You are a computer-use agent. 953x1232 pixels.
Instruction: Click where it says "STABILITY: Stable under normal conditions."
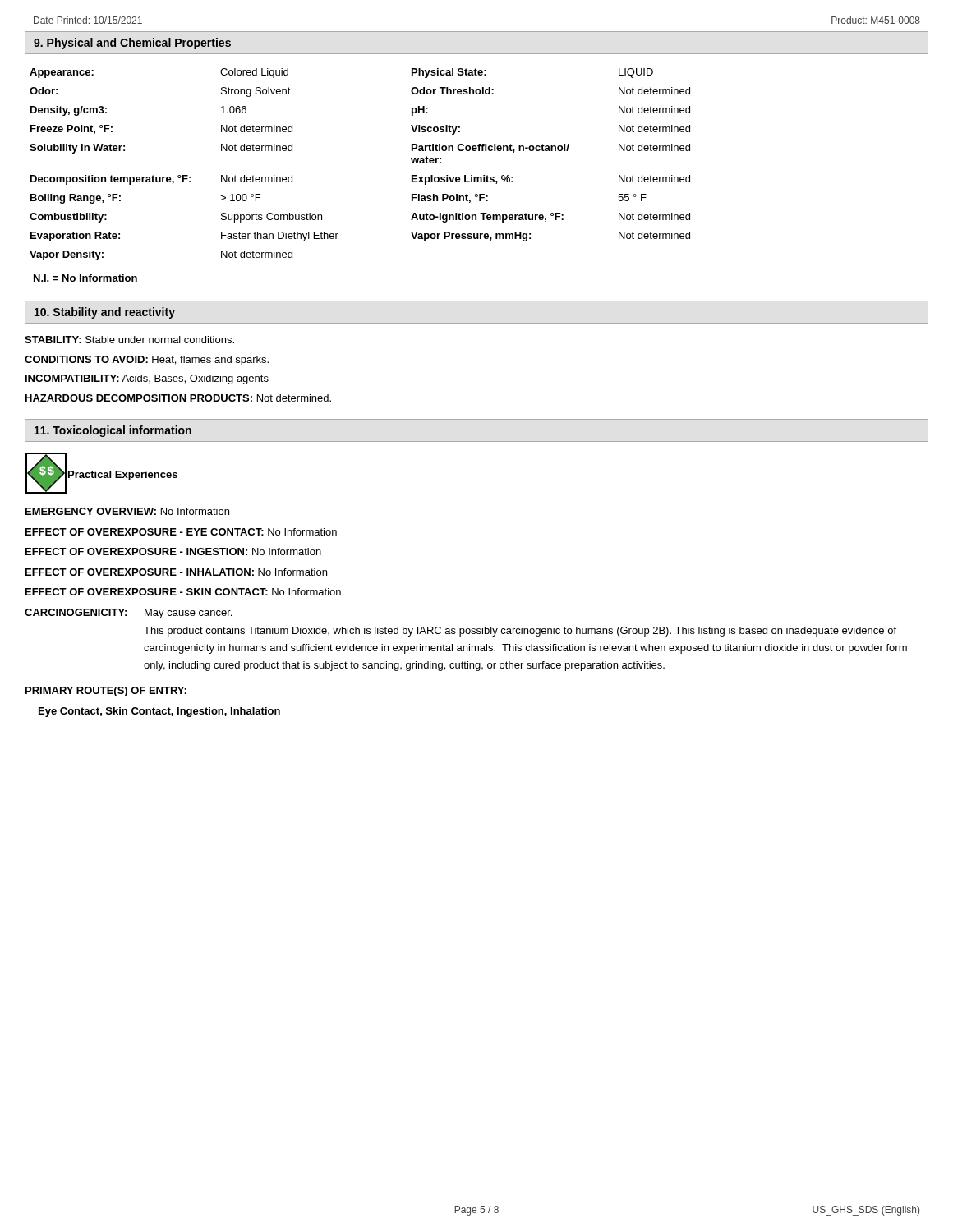(x=130, y=340)
